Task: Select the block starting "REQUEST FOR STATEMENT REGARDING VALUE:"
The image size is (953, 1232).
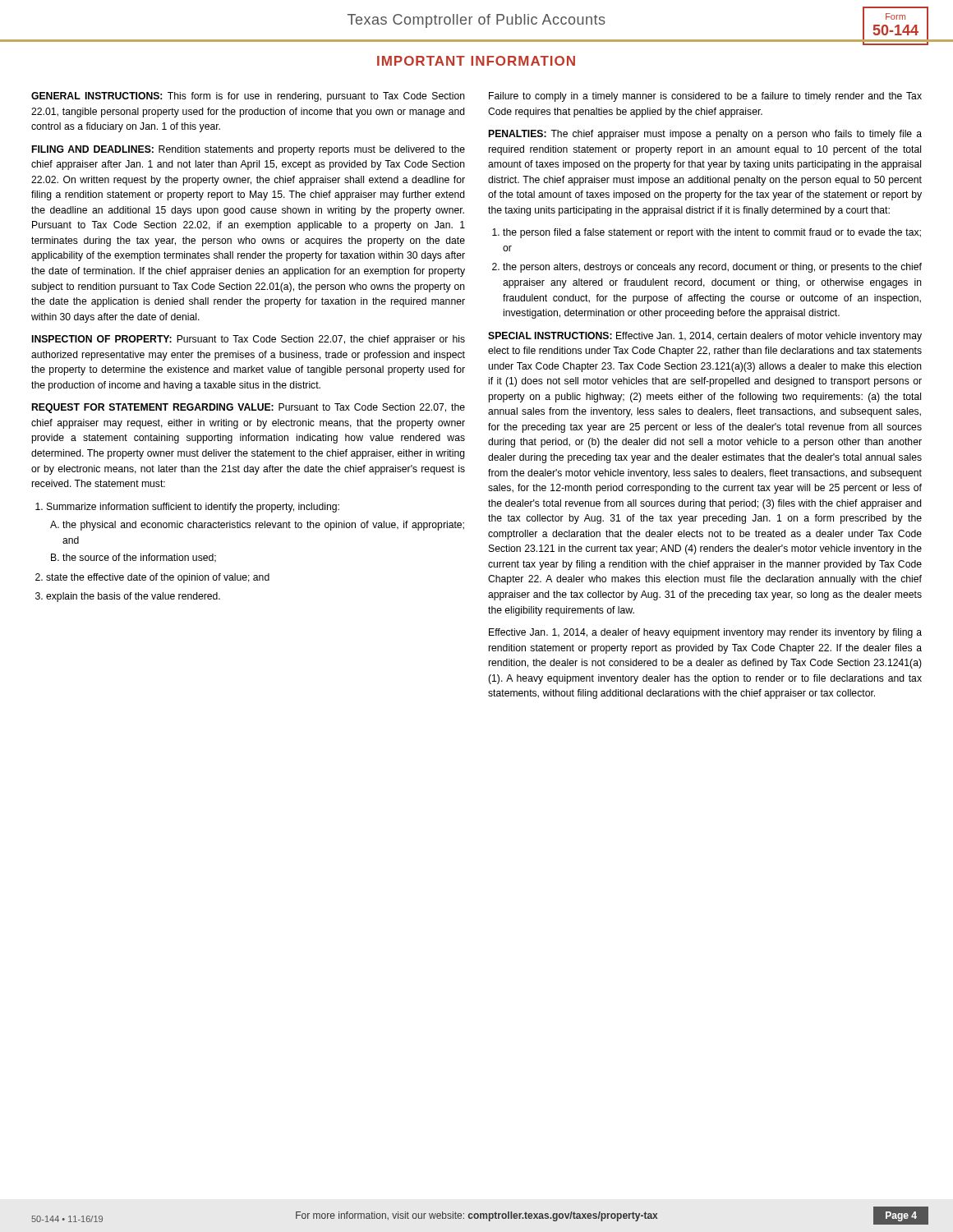Action: [x=248, y=446]
